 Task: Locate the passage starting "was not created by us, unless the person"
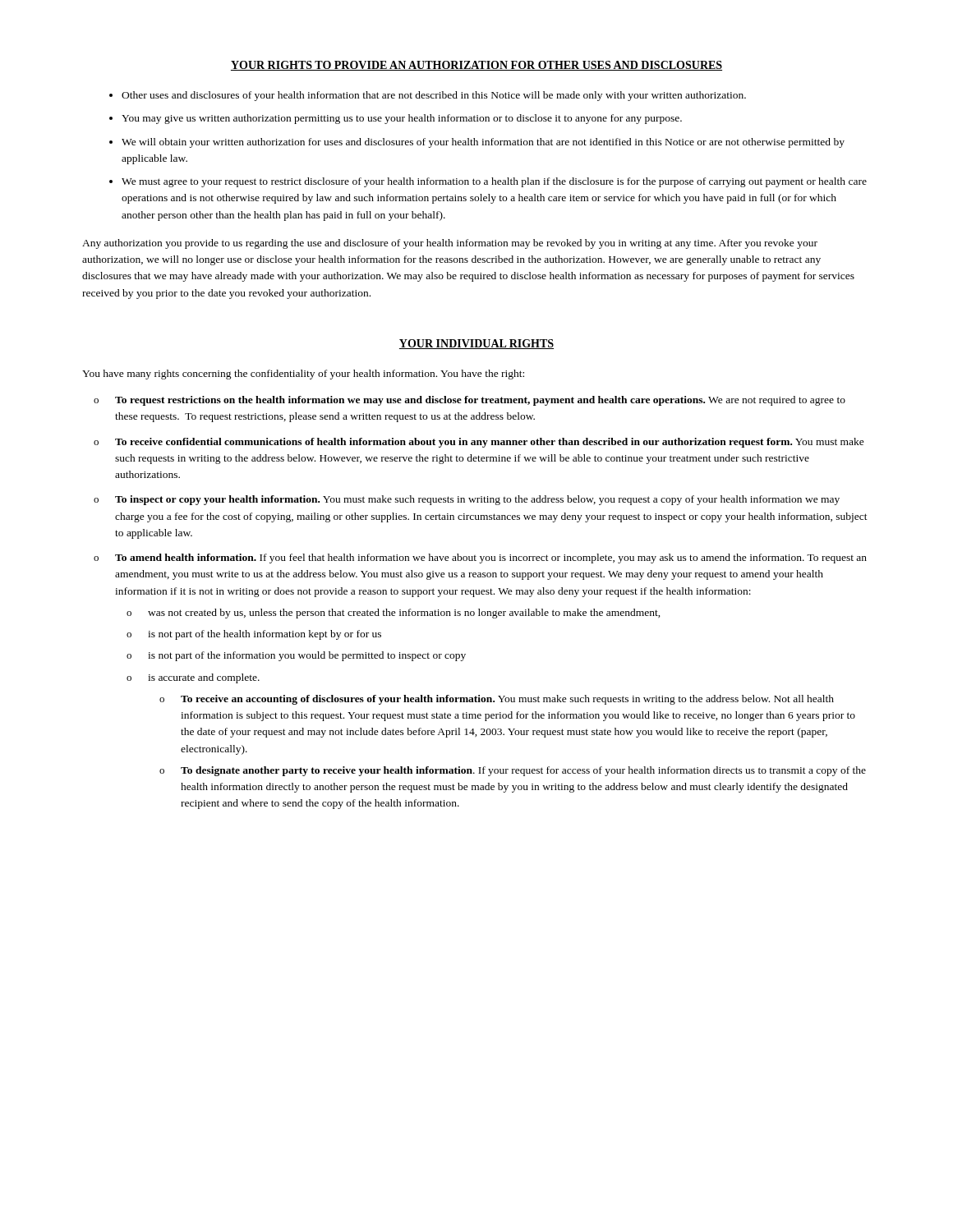(404, 612)
